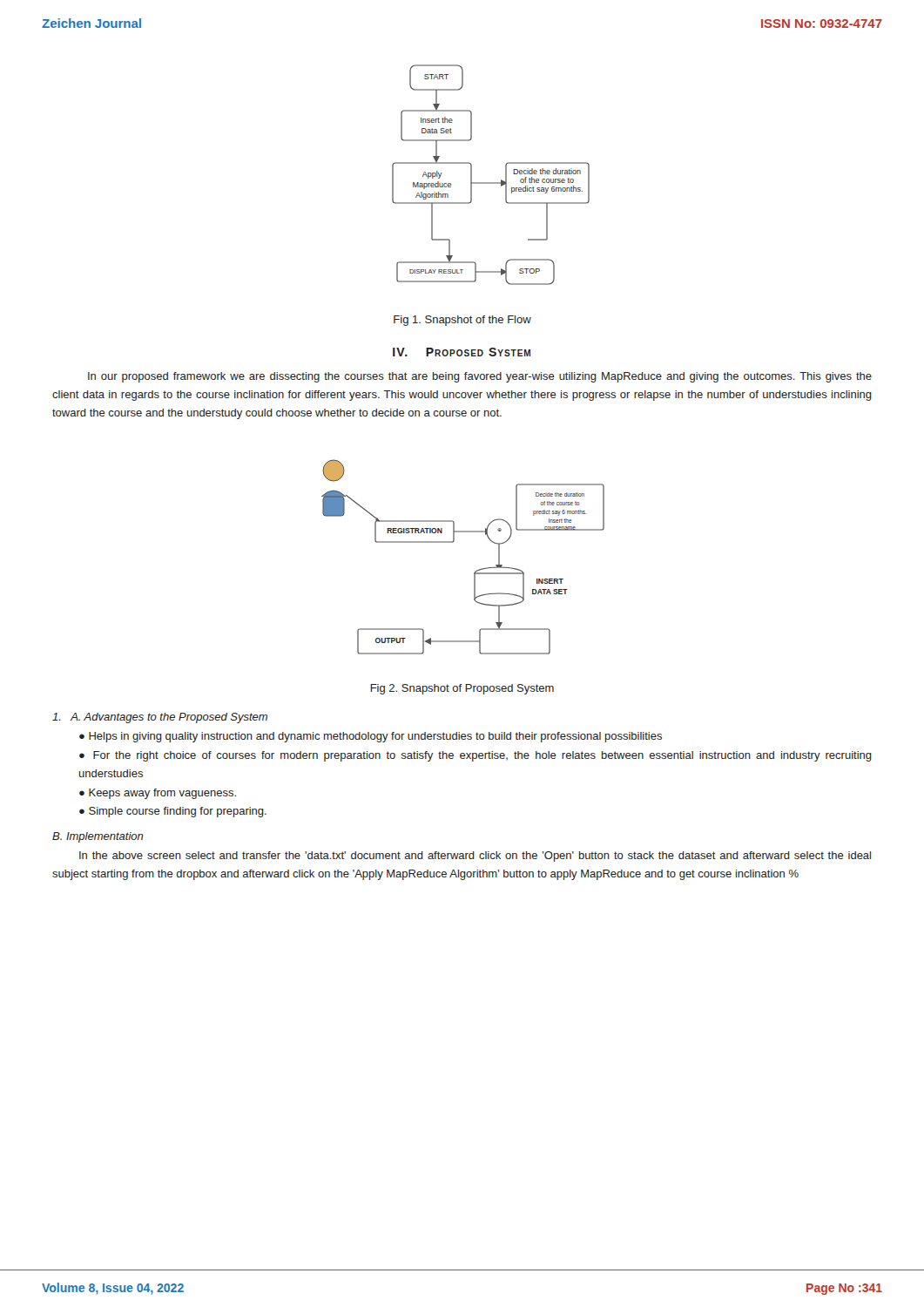
Task: Locate the text block starting "IV. Proposed System"
Action: tap(462, 352)
